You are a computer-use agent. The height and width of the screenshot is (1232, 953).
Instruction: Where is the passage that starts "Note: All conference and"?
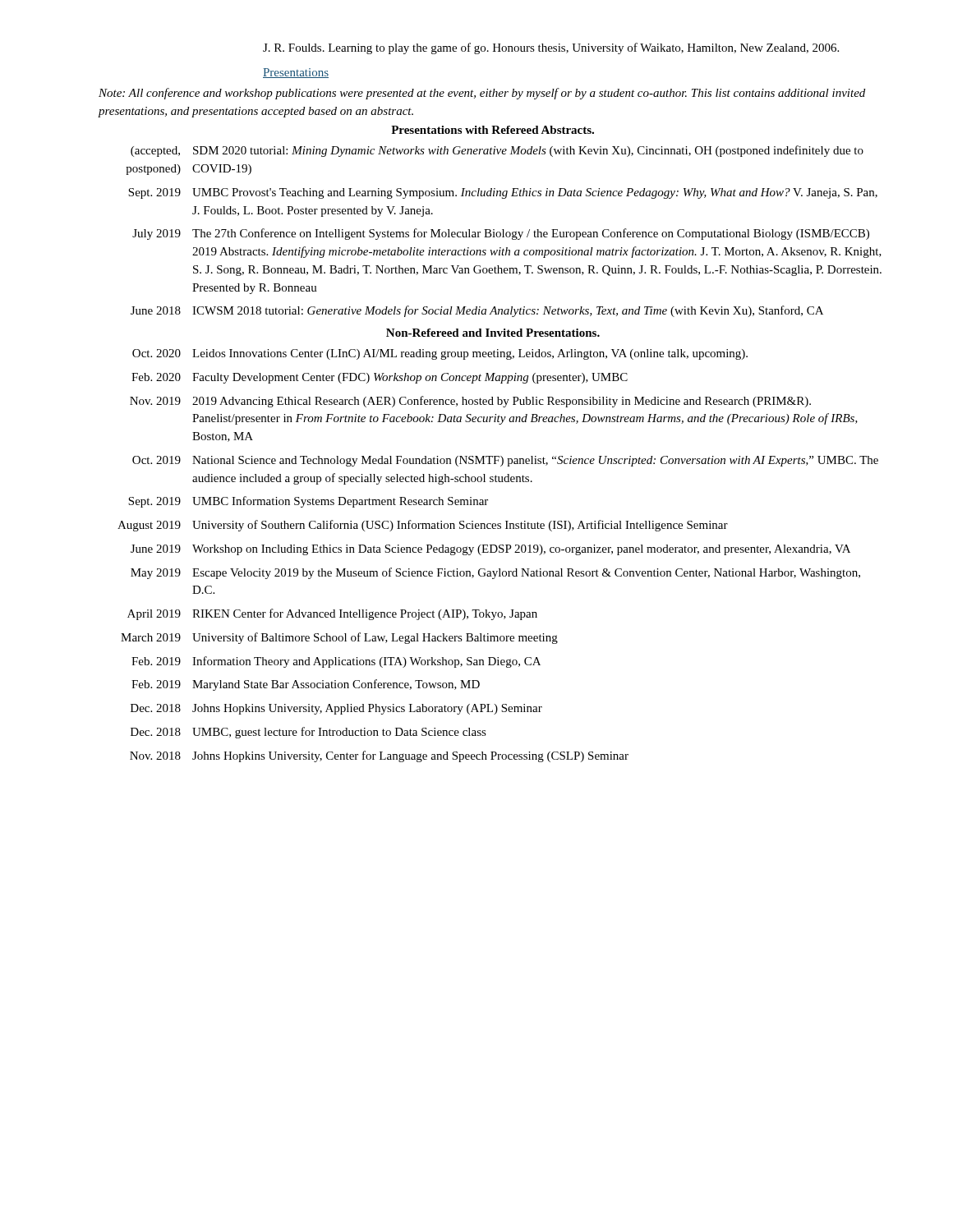[x=482, y=102]
